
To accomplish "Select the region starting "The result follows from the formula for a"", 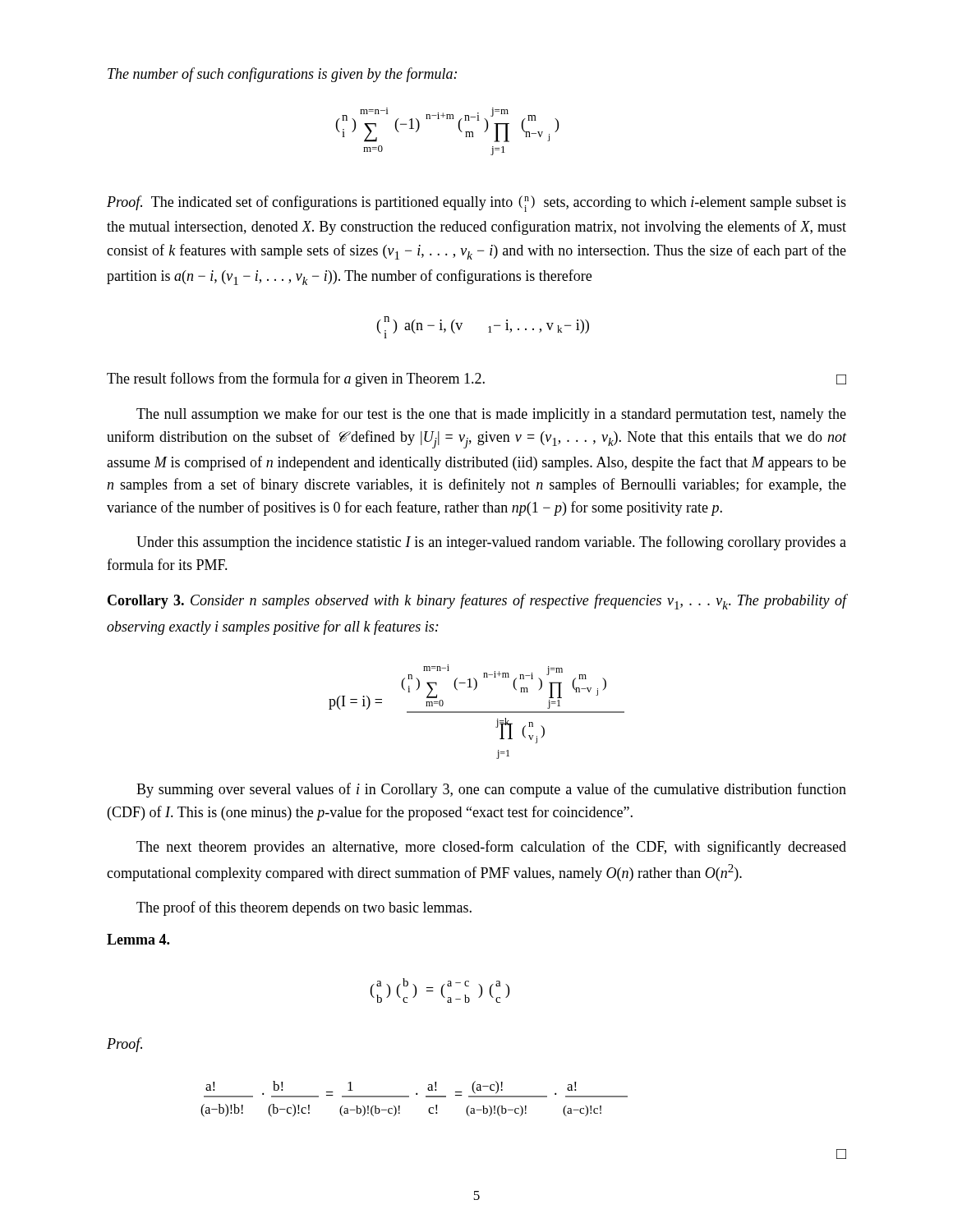I will [476, 379].
